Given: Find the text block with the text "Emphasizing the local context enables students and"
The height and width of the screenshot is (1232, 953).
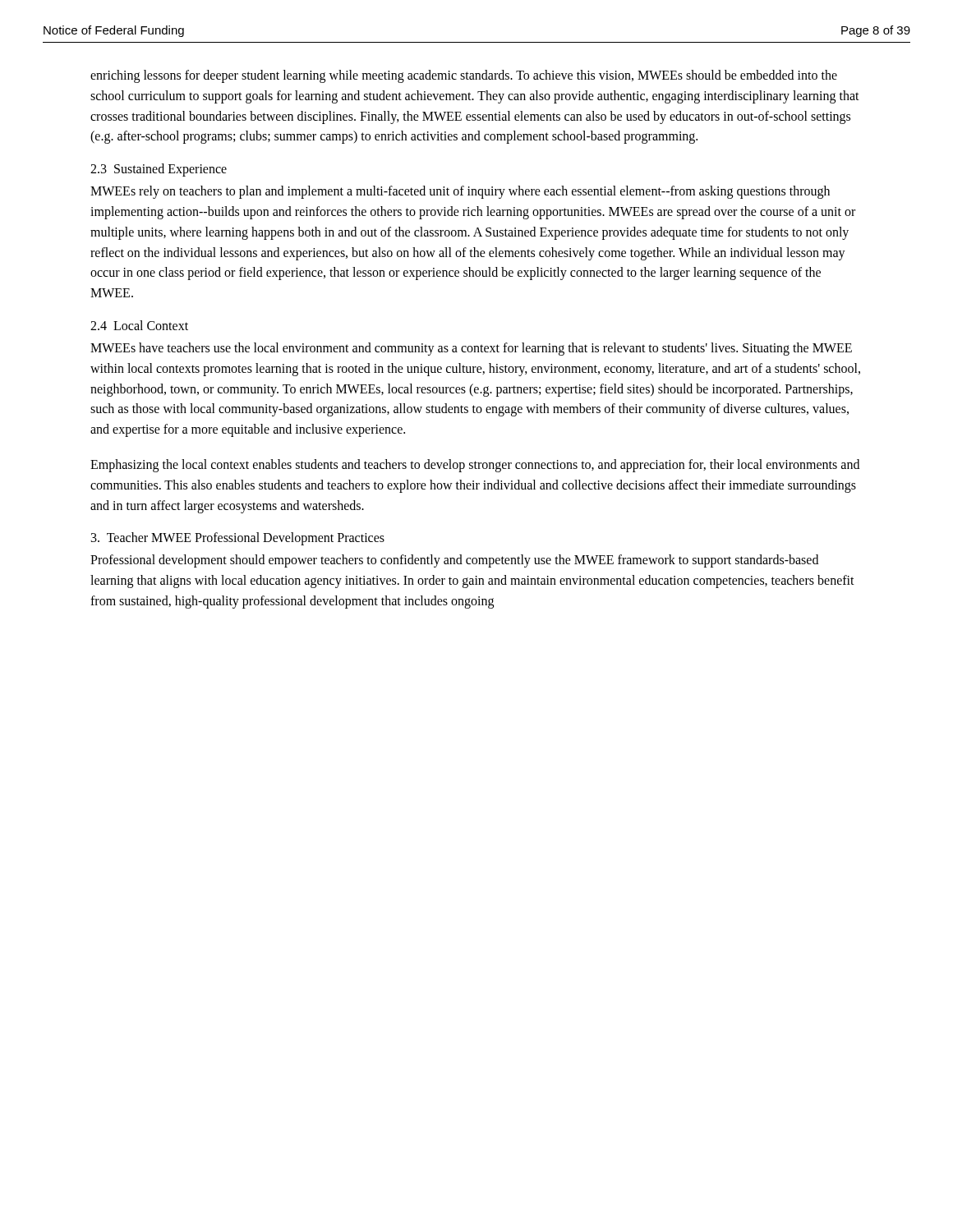Looking at the screenshot, I should (x=475, y=485).
